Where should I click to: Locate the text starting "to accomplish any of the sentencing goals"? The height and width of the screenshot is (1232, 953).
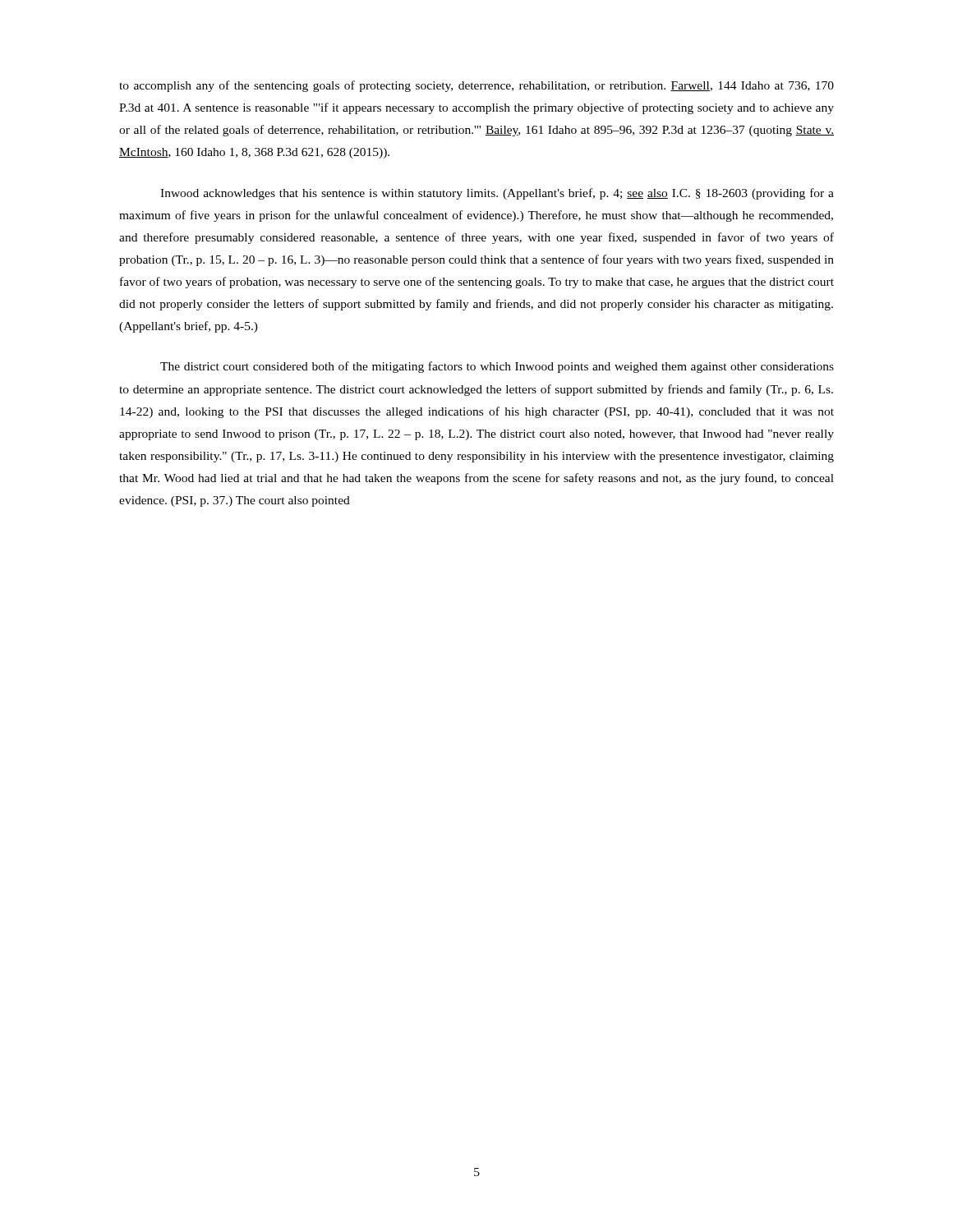[476, 118]
